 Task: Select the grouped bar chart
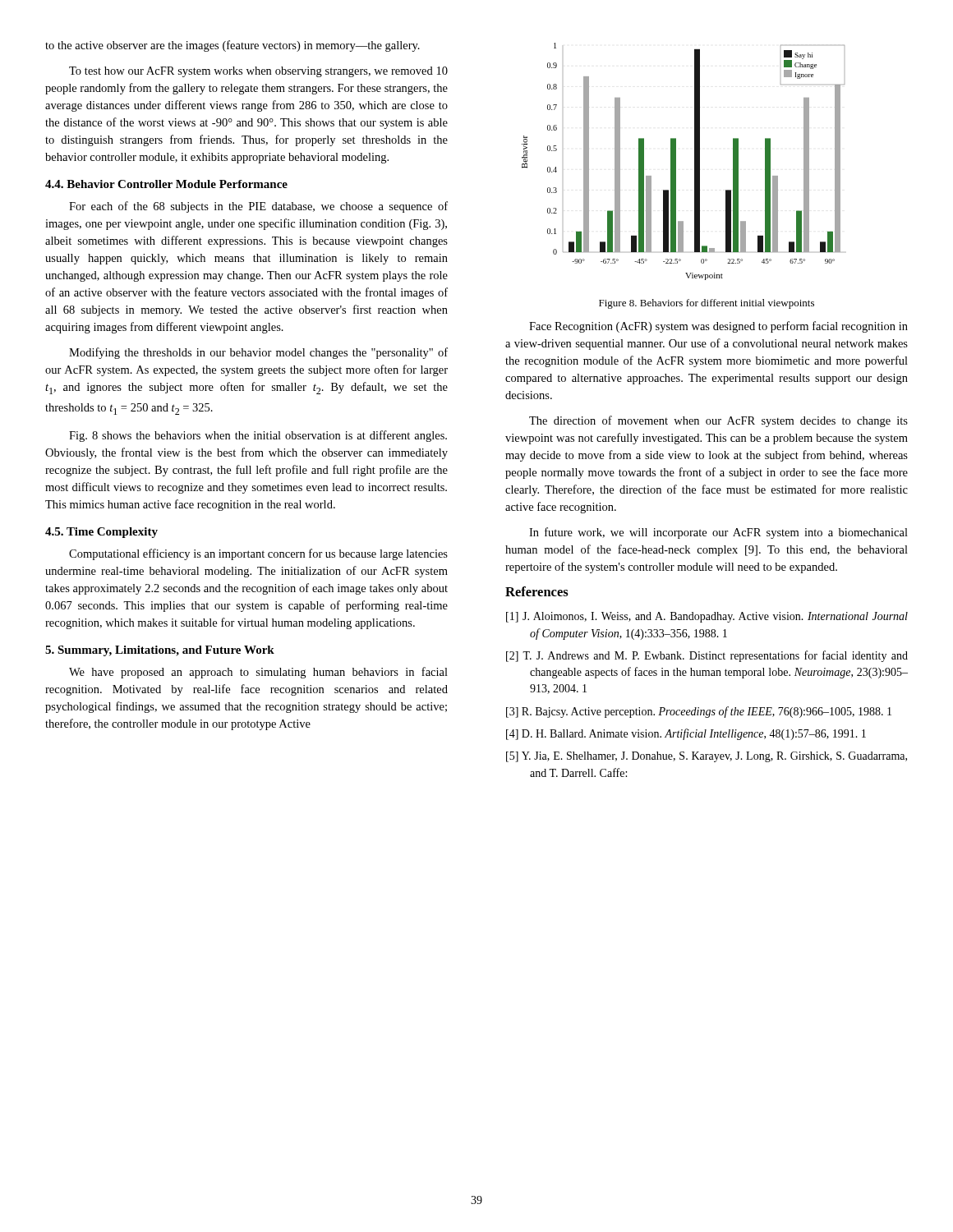click(707, 164)
